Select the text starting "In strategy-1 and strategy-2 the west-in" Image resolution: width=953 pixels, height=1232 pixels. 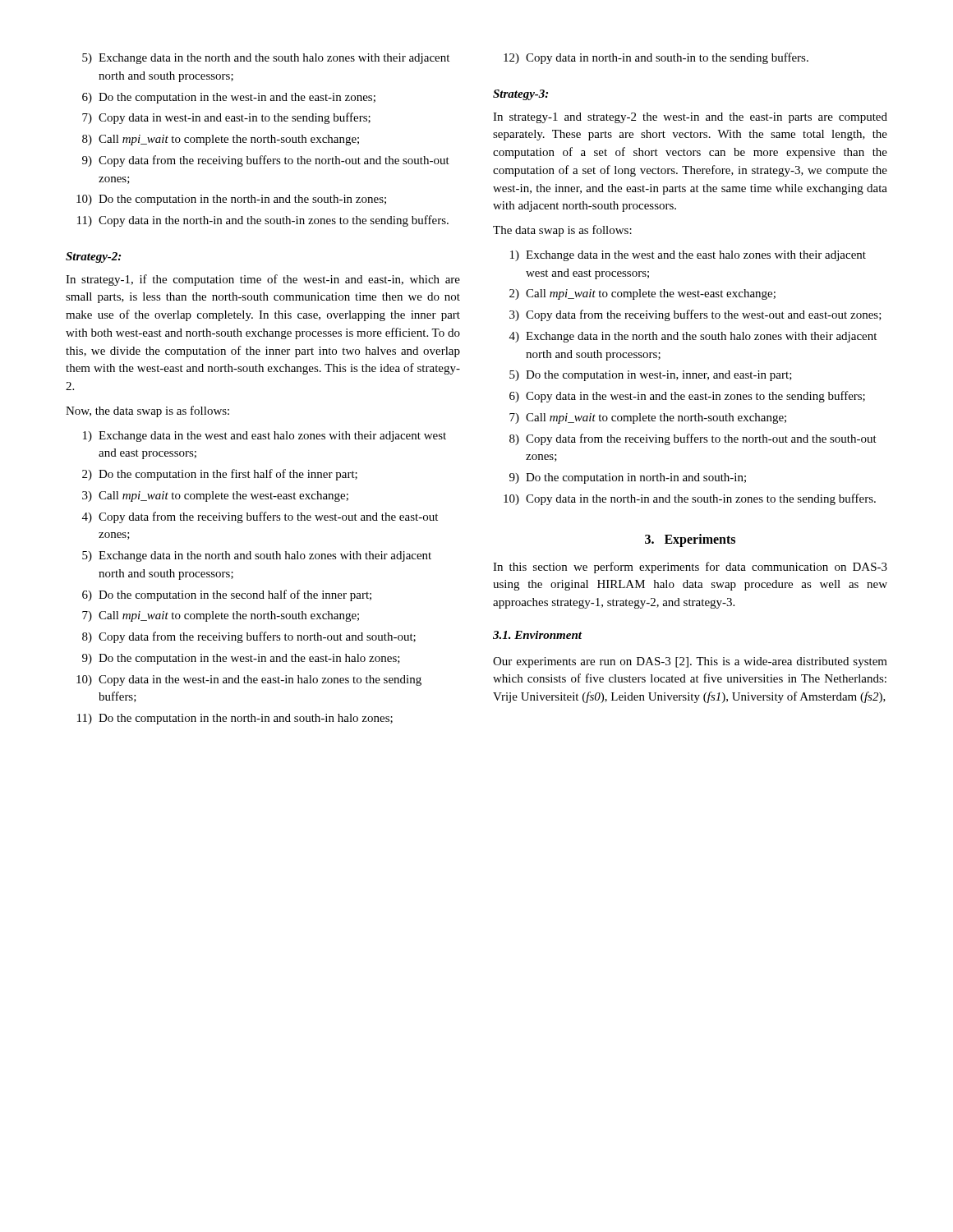click(690, 161)
